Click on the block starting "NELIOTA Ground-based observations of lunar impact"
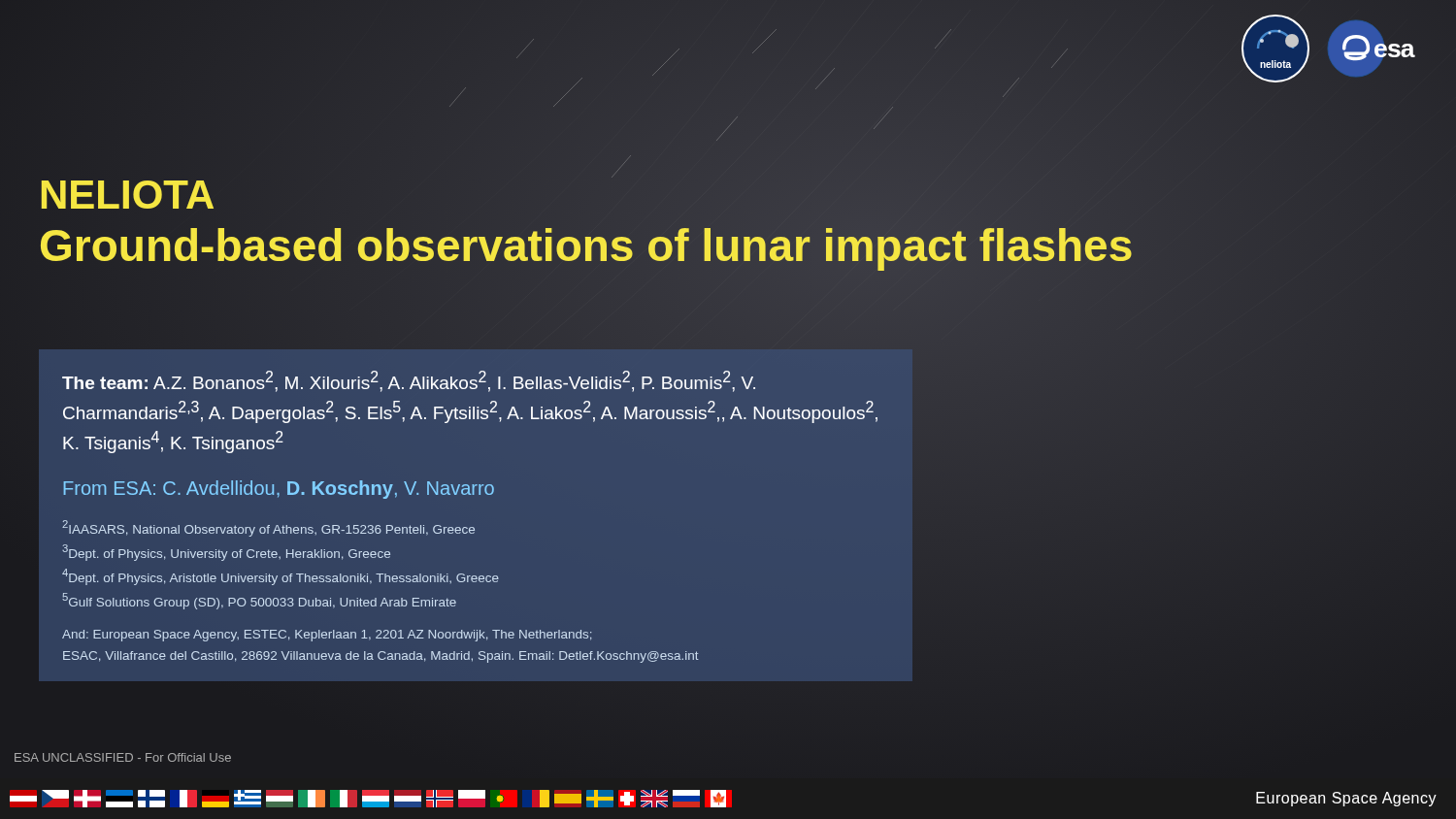Viewport: 1456px width, 819px height. click(728, 222)
